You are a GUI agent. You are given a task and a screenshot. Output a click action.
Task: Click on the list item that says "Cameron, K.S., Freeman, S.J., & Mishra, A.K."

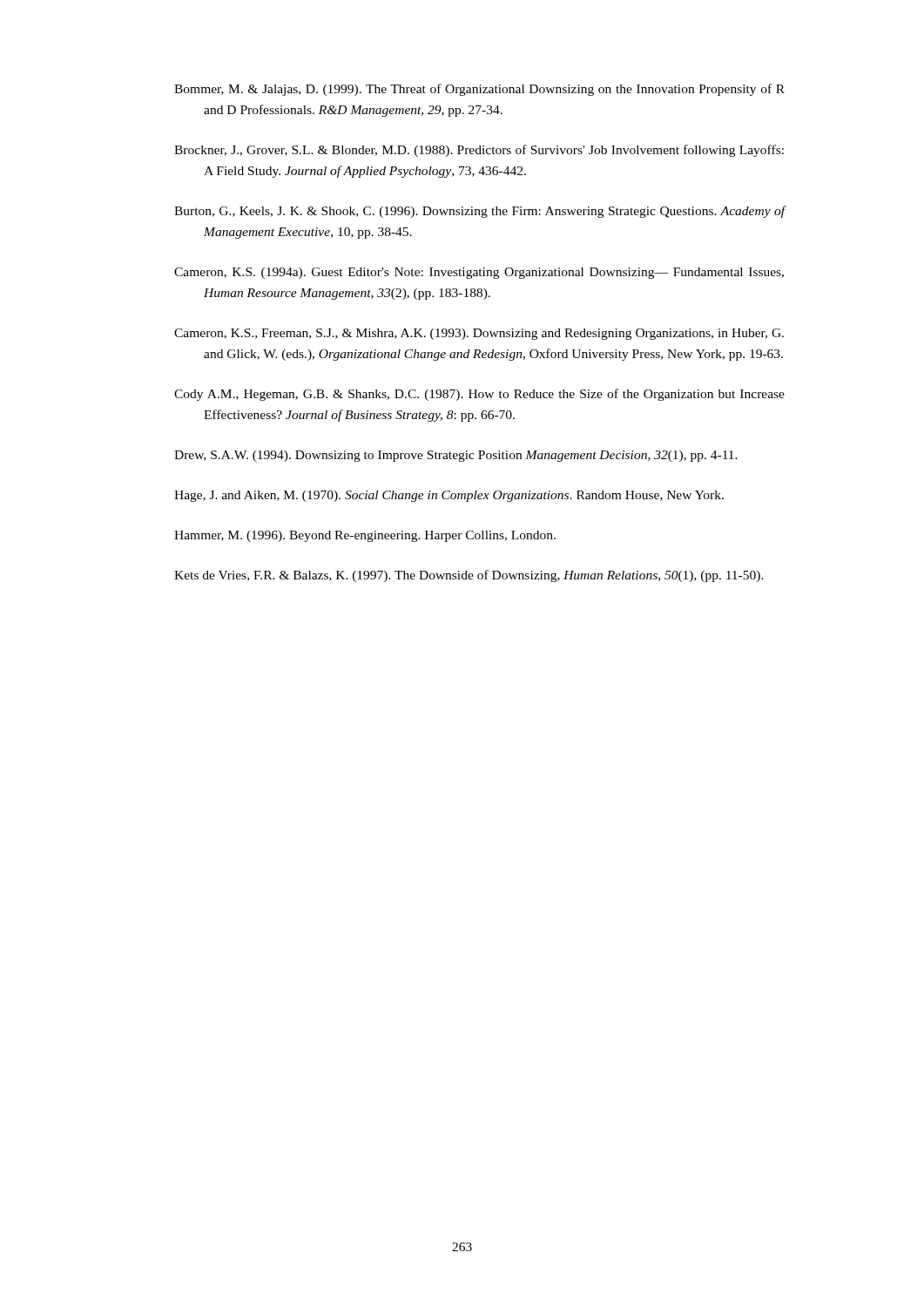[x=479, y=343]
